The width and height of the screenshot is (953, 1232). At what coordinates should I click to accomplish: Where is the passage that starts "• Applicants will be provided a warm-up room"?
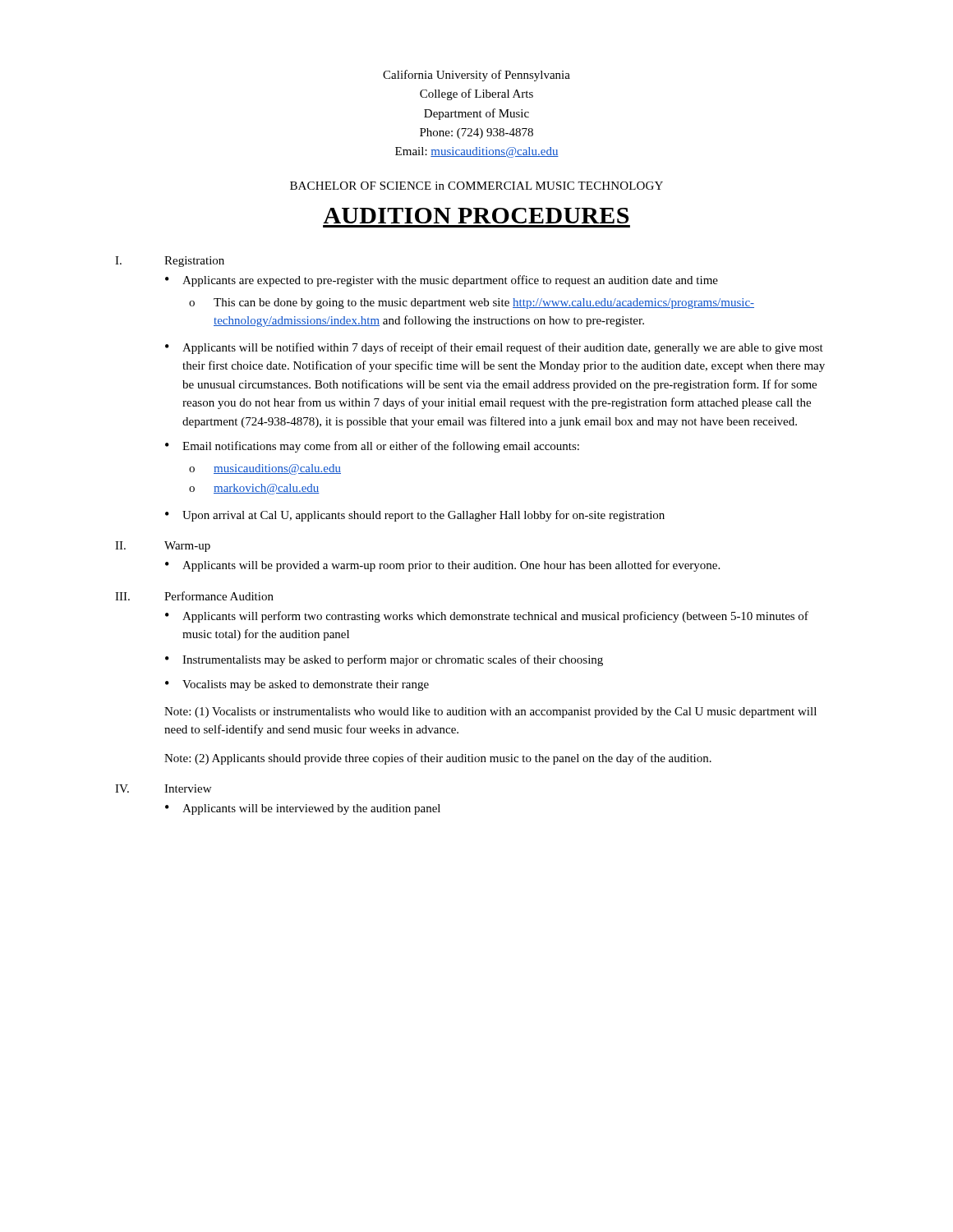(501, 565)
